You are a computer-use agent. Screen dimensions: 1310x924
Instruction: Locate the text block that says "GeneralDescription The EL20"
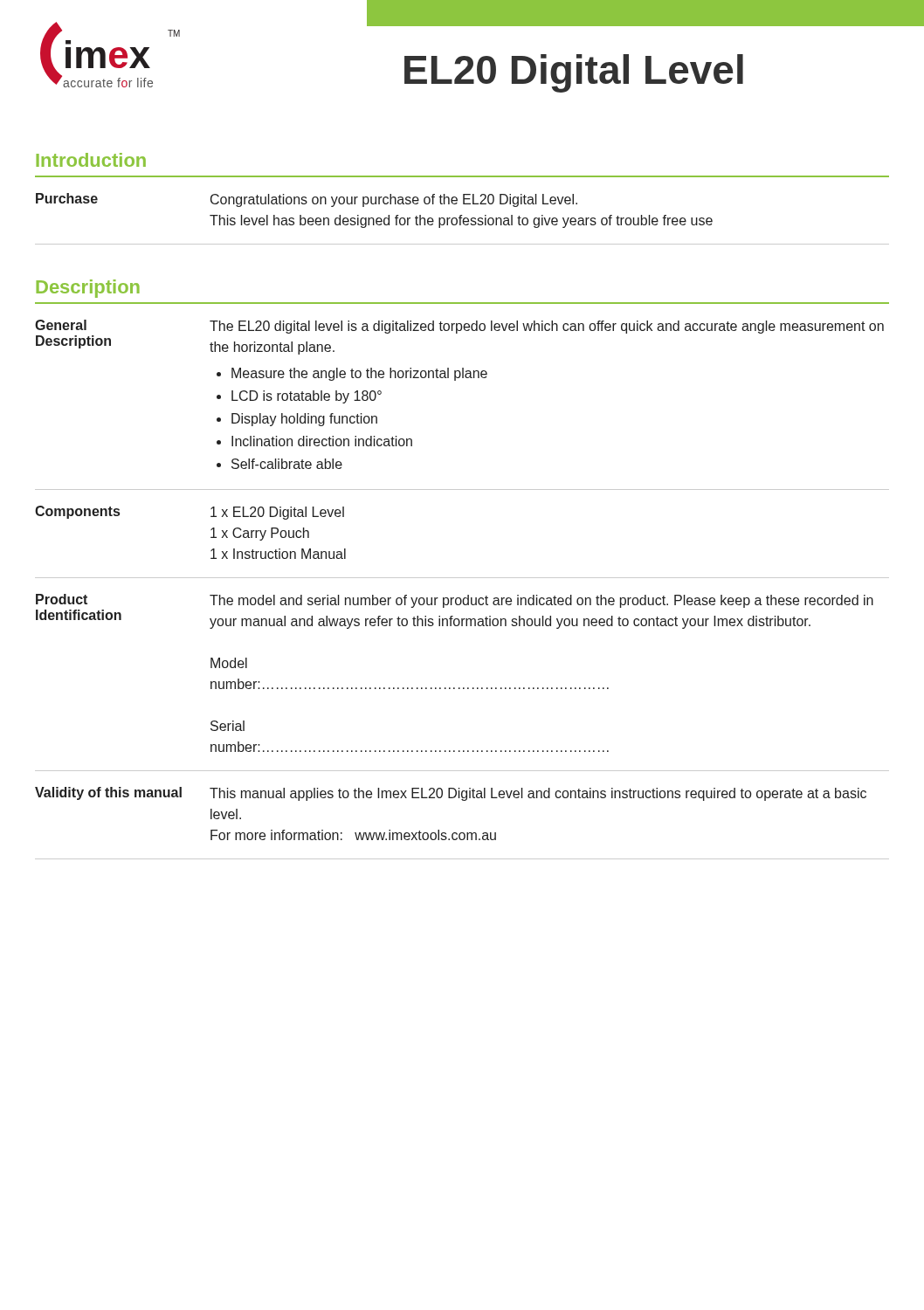click(x=459, y=327)
